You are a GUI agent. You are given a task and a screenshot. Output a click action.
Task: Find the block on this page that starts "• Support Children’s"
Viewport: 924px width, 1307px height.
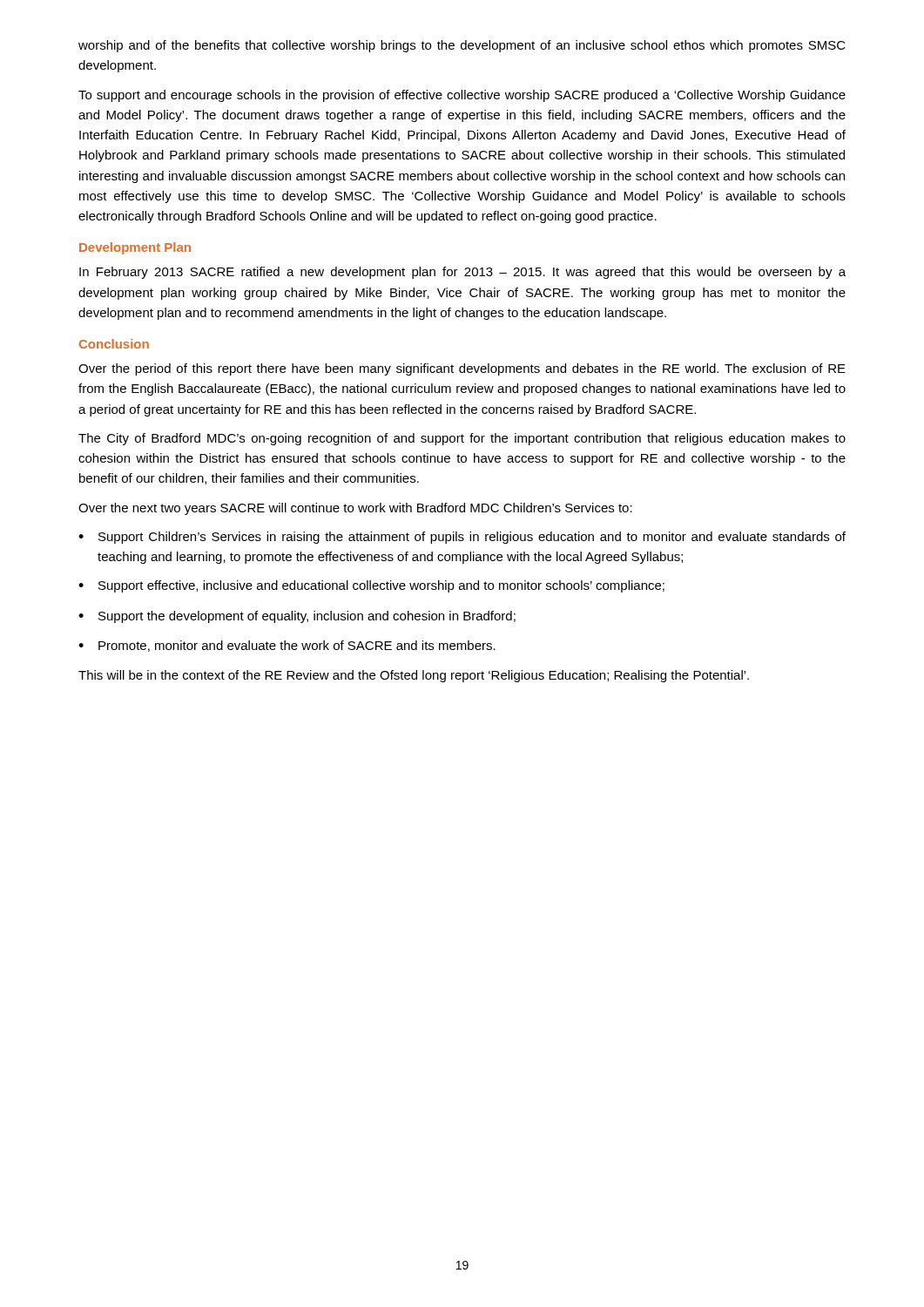tap(462, 546)
